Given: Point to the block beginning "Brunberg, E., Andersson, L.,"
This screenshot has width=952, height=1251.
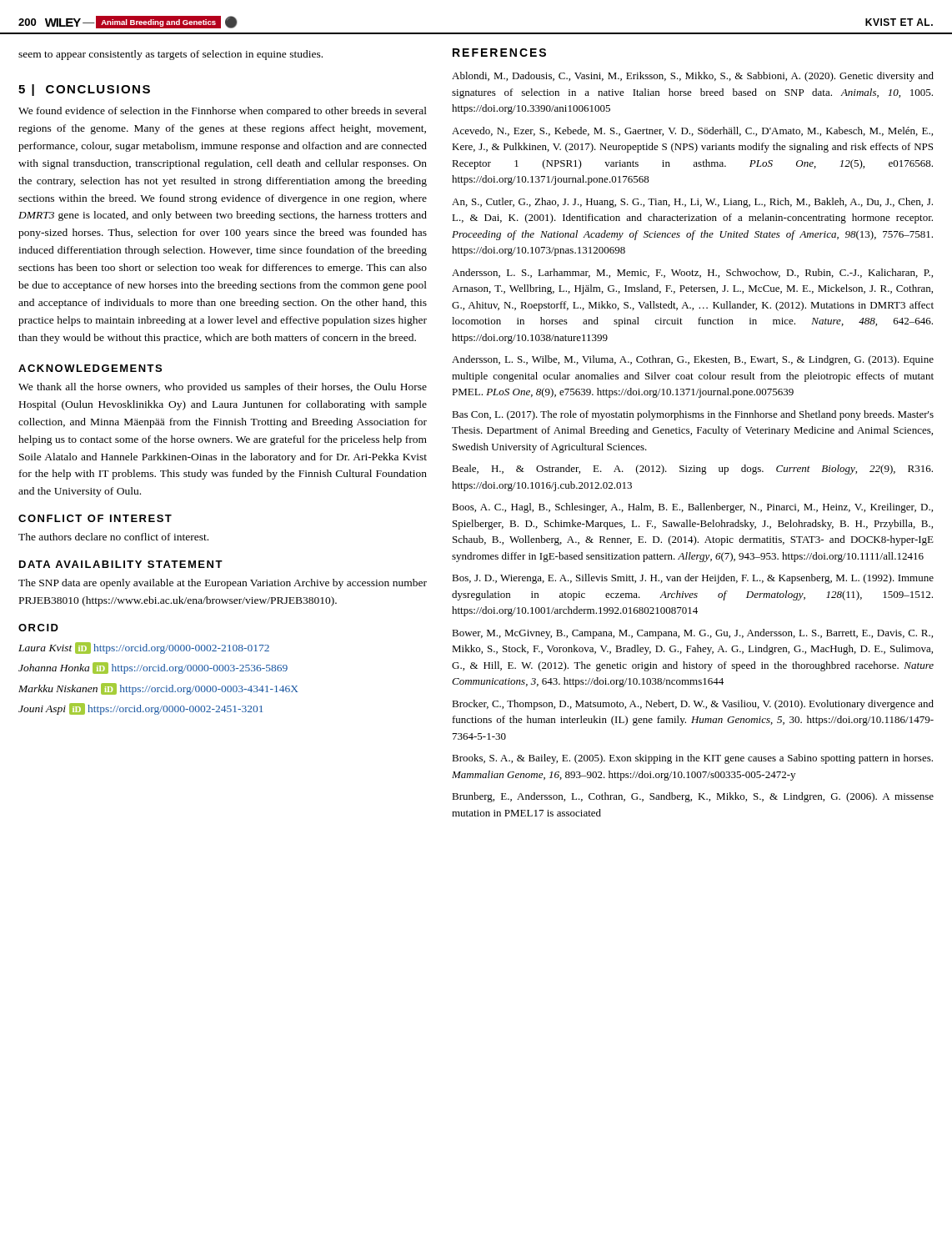Looking at the screenshot, I should (x=693, y=804).
